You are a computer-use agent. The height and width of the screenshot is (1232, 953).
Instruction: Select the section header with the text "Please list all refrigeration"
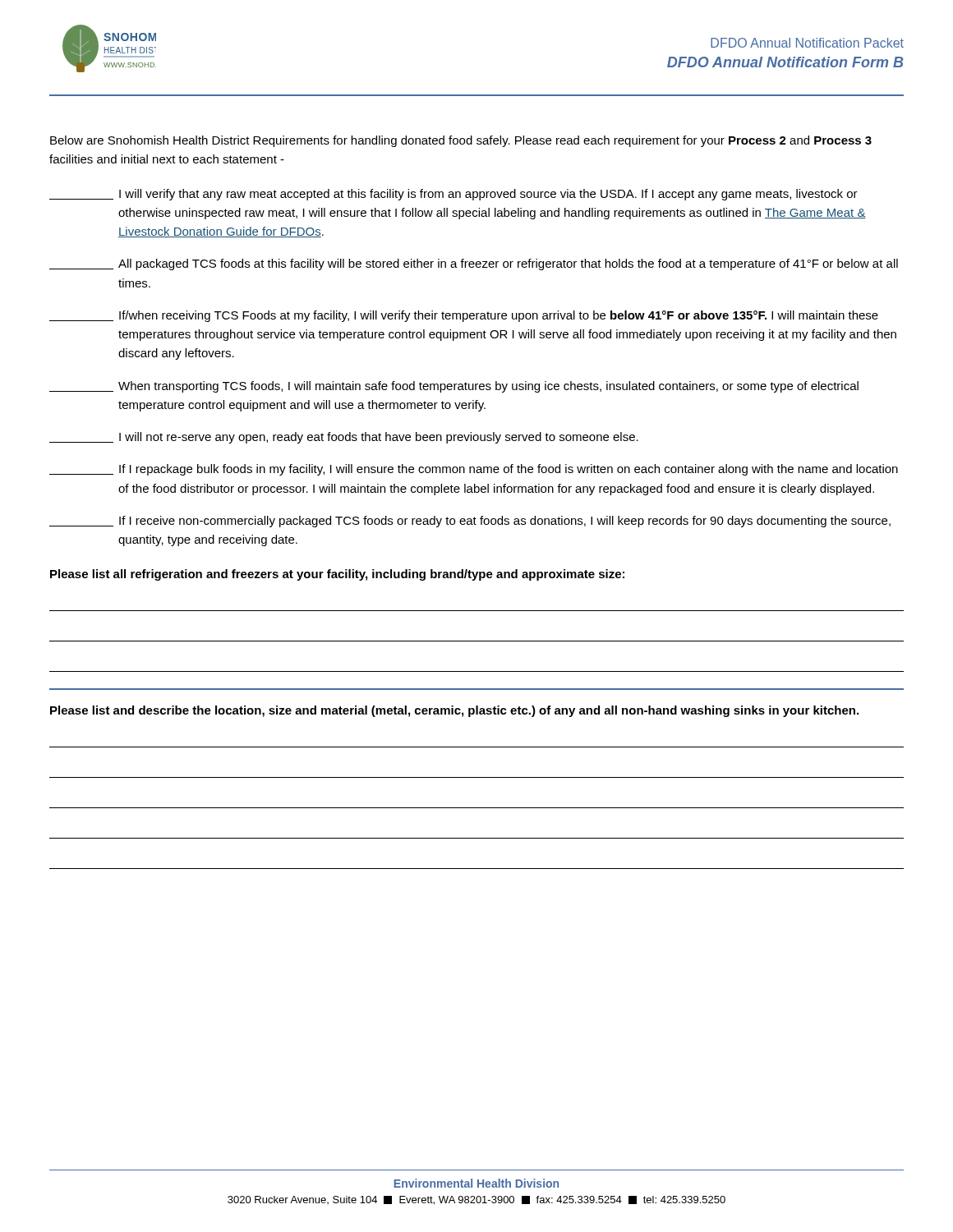[337, 574]
